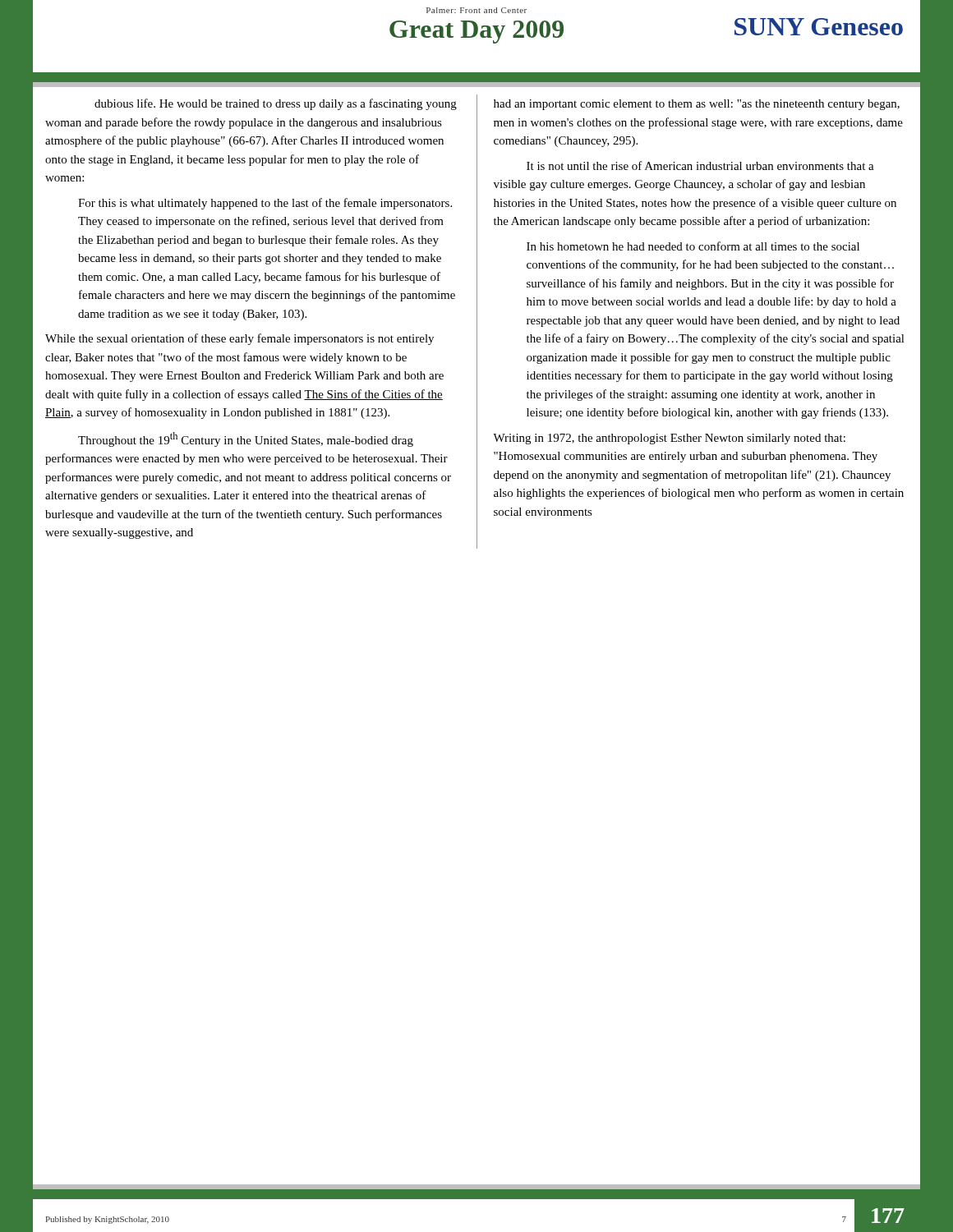Navigate to the element starting "In his hometown he"
Image resolution: width=953 pixels, height=1232 pixels.
tap(717, 329)
